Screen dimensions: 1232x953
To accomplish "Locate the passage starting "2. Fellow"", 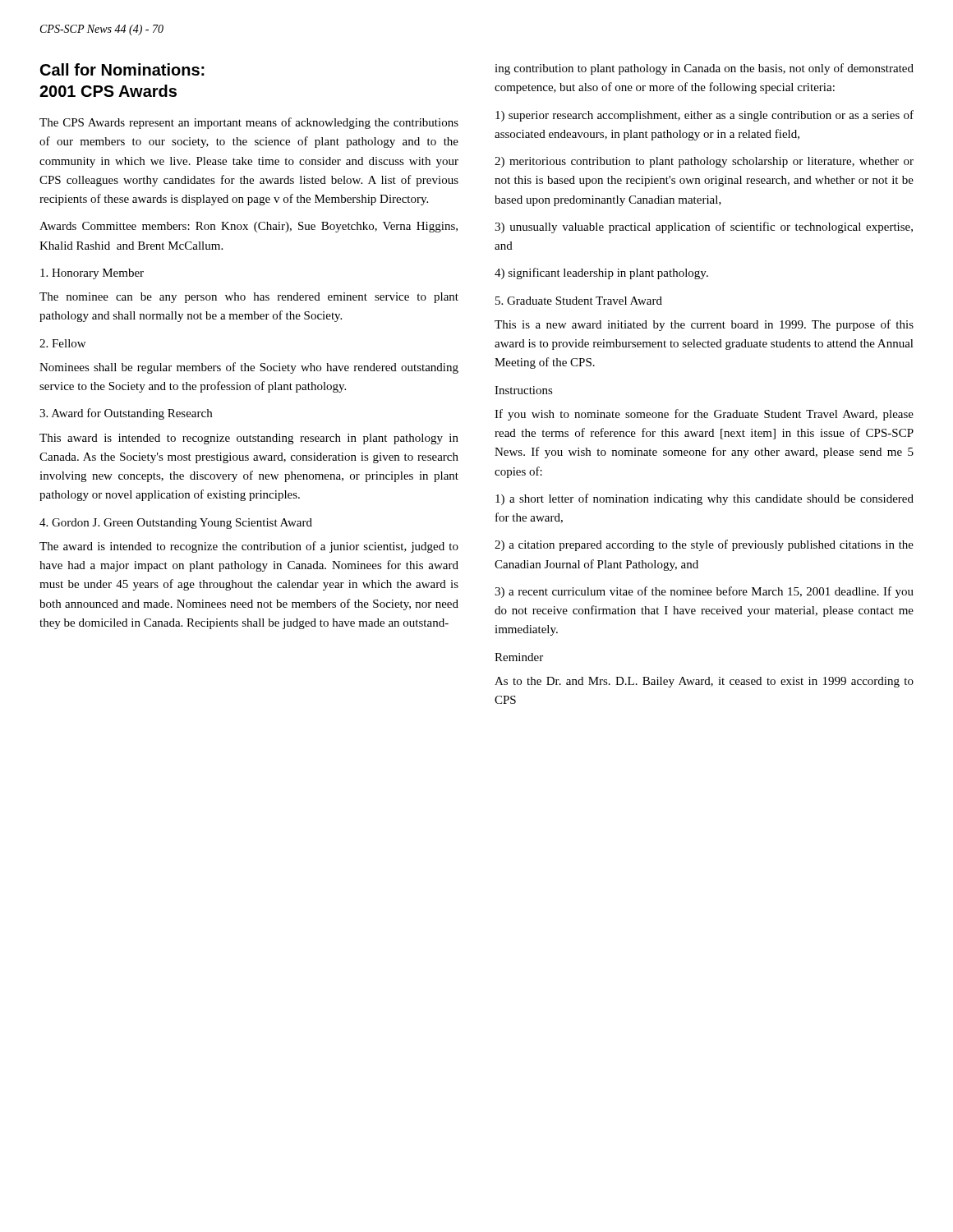I will pyautogui.click(x=62, y=343).
